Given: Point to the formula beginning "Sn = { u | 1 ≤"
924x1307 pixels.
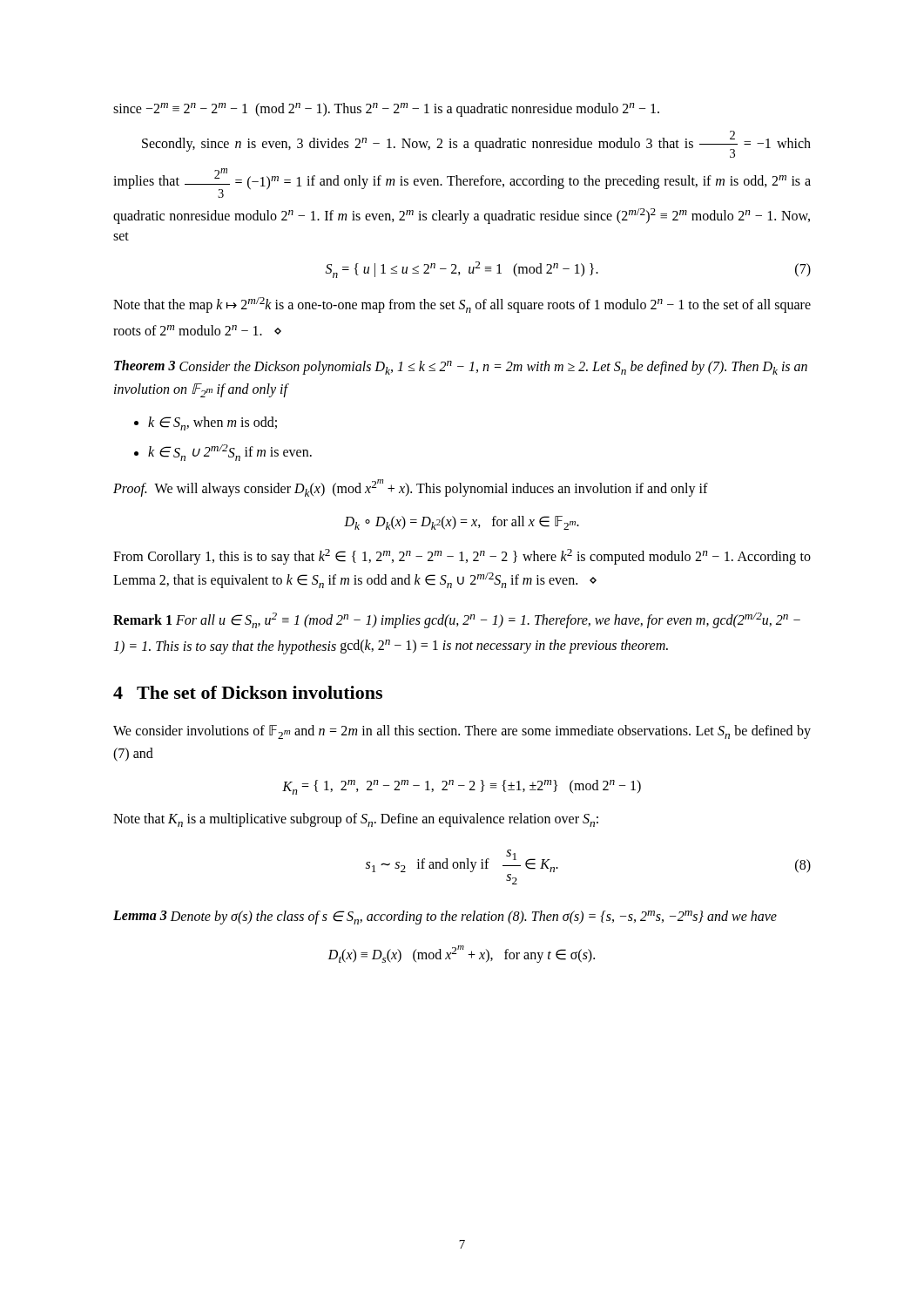Looking at the screenshot, I should (x=568, y=269).
